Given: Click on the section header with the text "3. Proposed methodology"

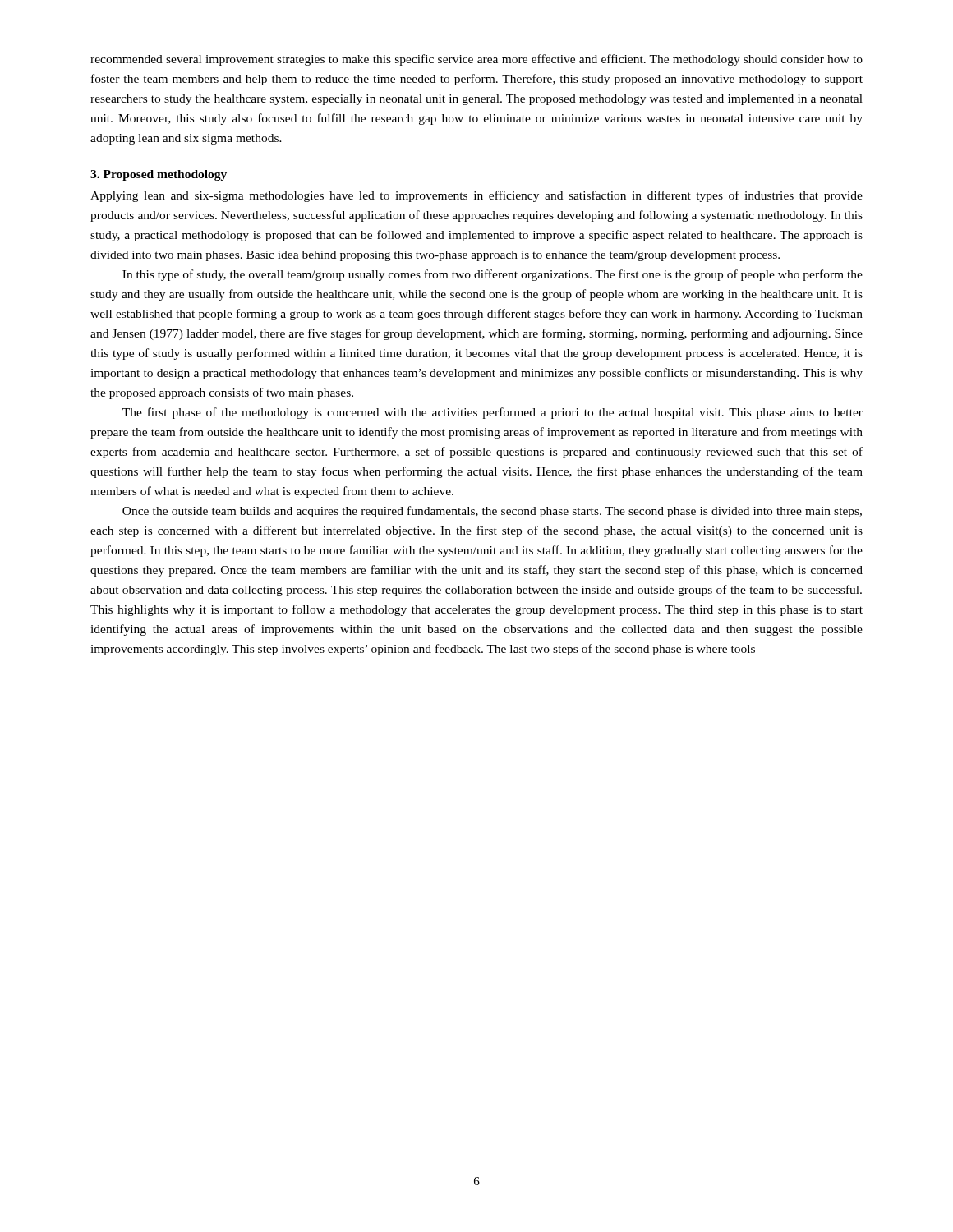Looking at the screenshot, I should coord(159,175).
